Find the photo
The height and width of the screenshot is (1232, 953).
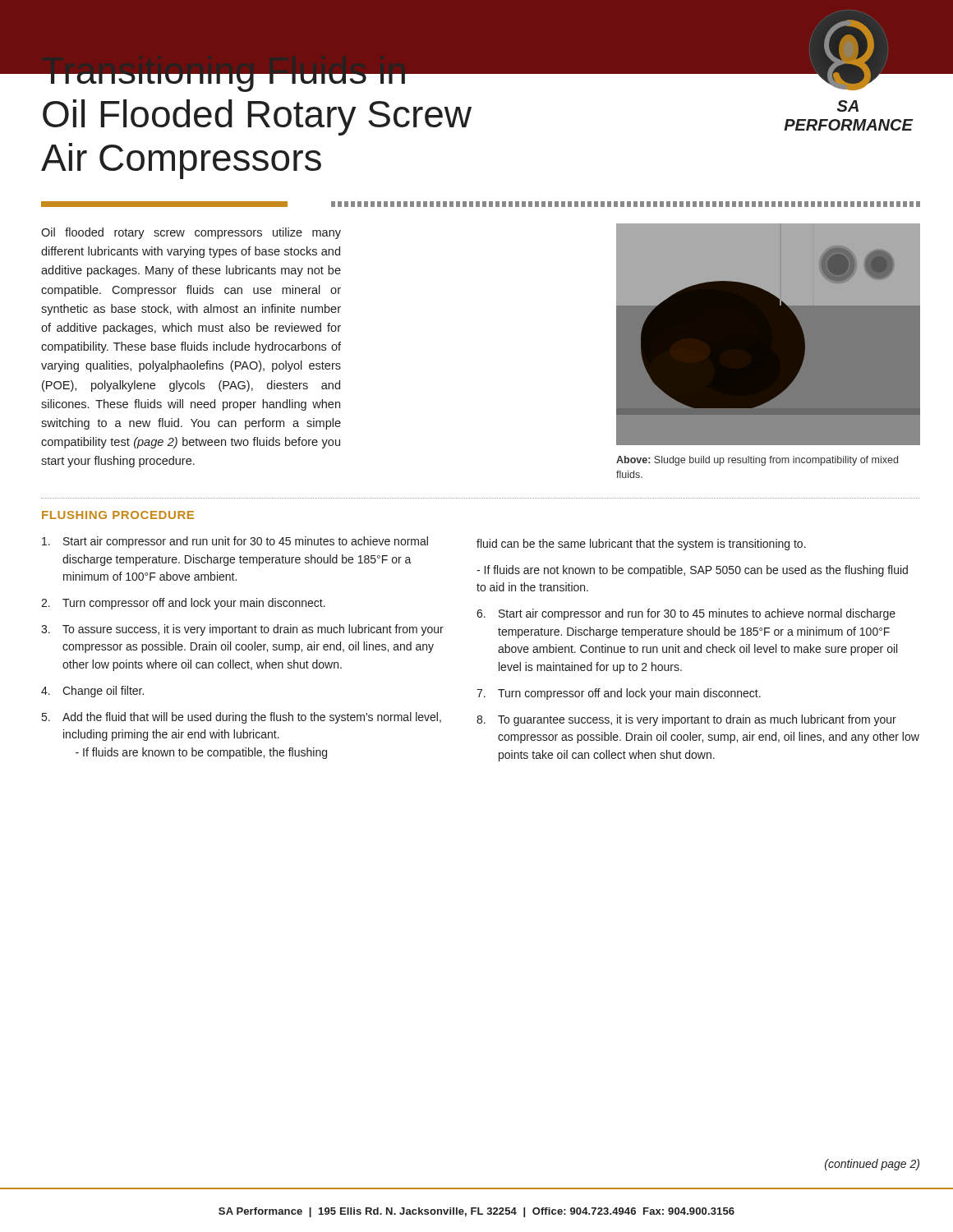pyautogui.click(x=768, y=336)
